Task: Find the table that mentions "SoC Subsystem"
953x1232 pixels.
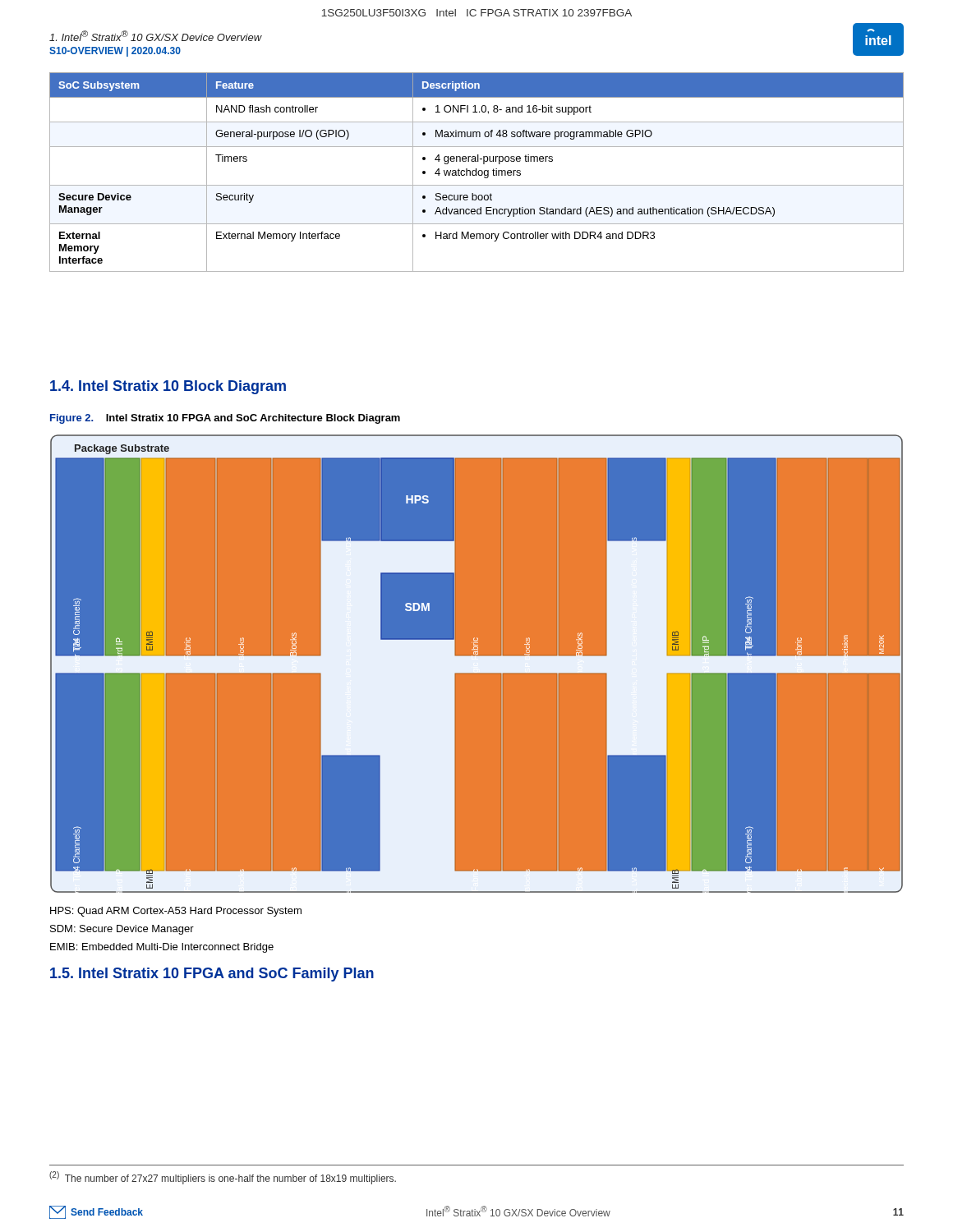Action: tap(476, 172)
